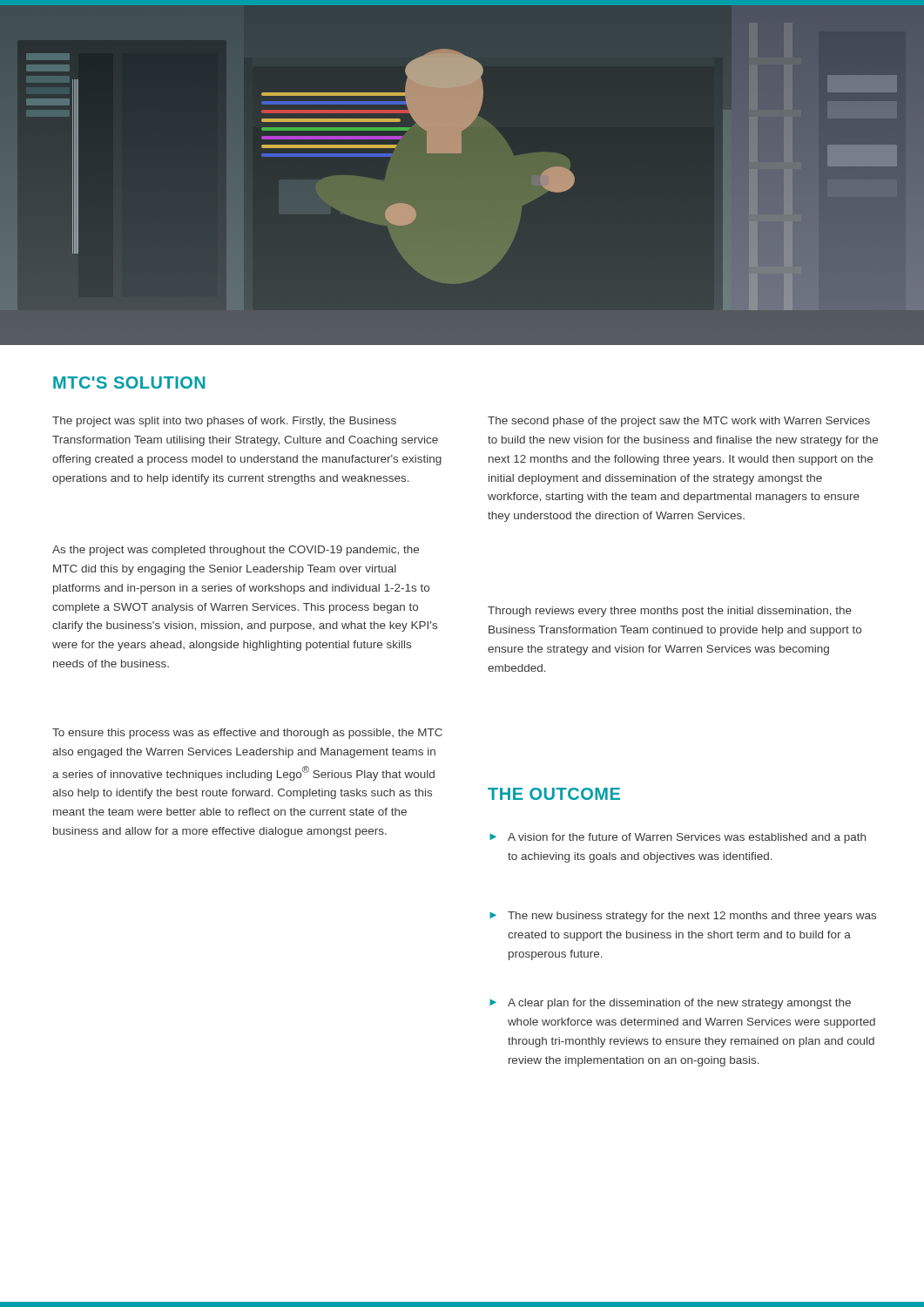The height and width of the screenshot is (1307, 924).
Task: Click on the element starting "► A vision for the future of Warren"
Action: coord(684,847)
